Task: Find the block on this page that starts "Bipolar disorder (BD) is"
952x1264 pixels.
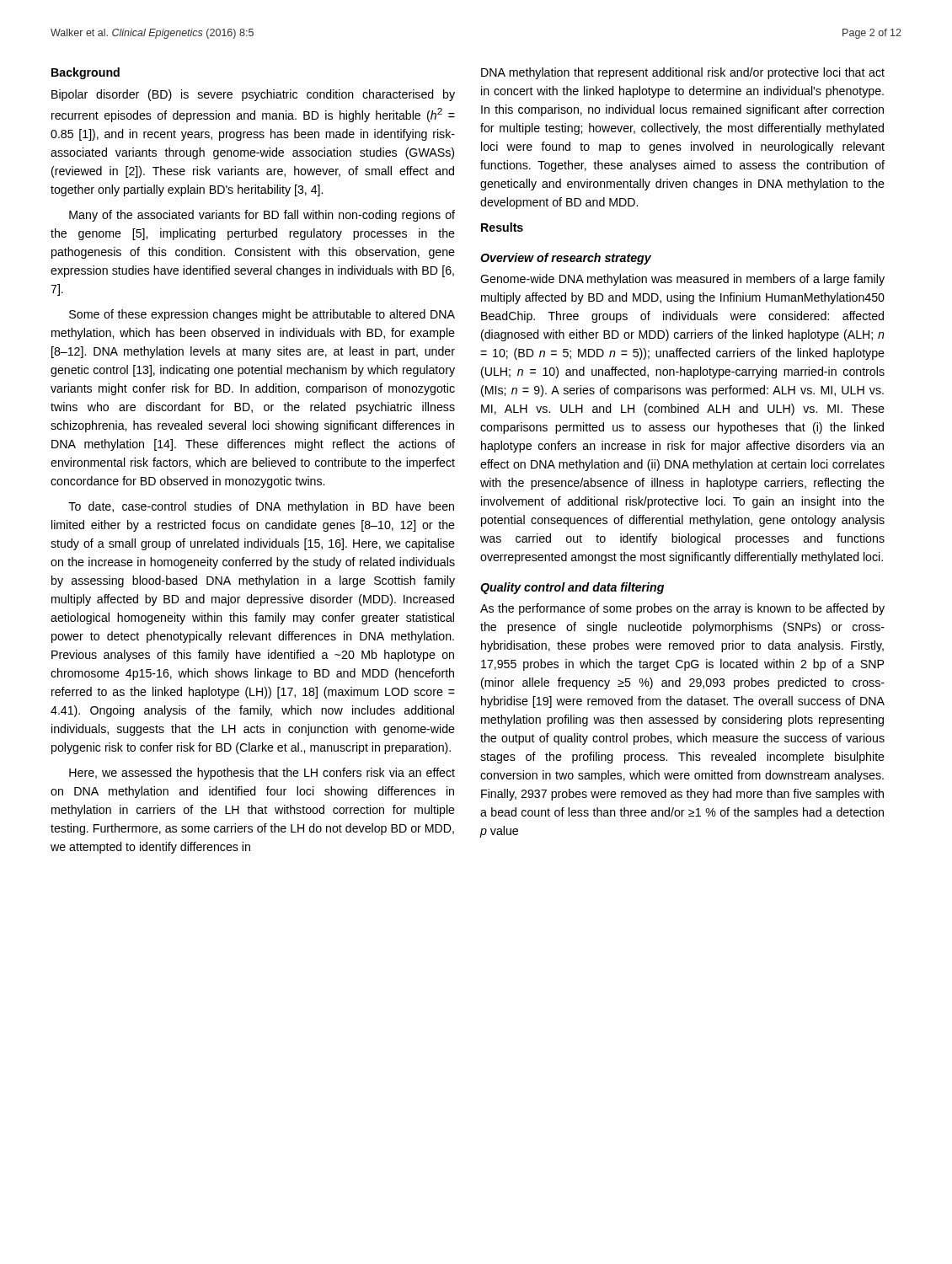Action: pos(253,142)
